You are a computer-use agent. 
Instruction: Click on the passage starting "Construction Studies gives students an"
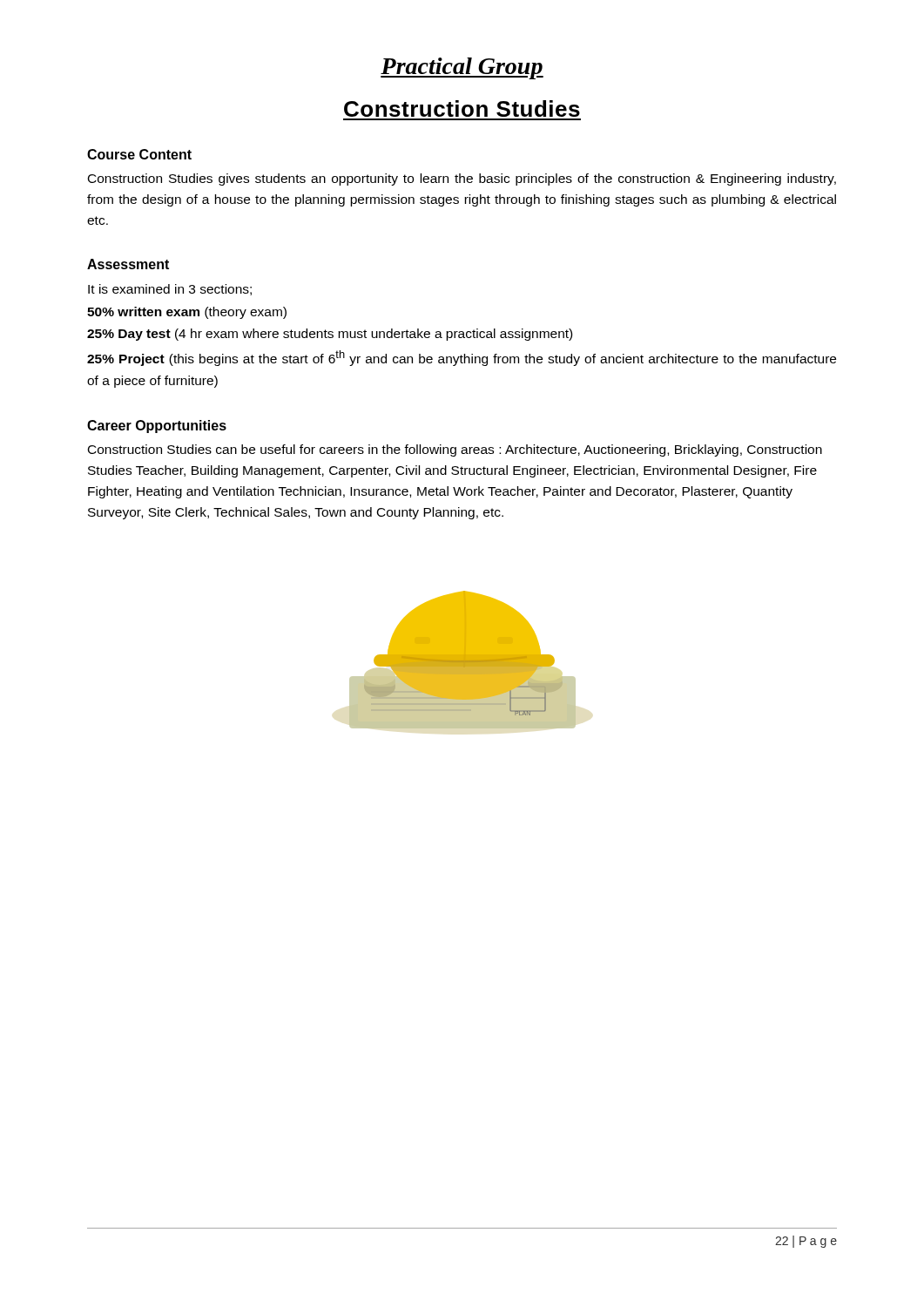coord(462,199)
